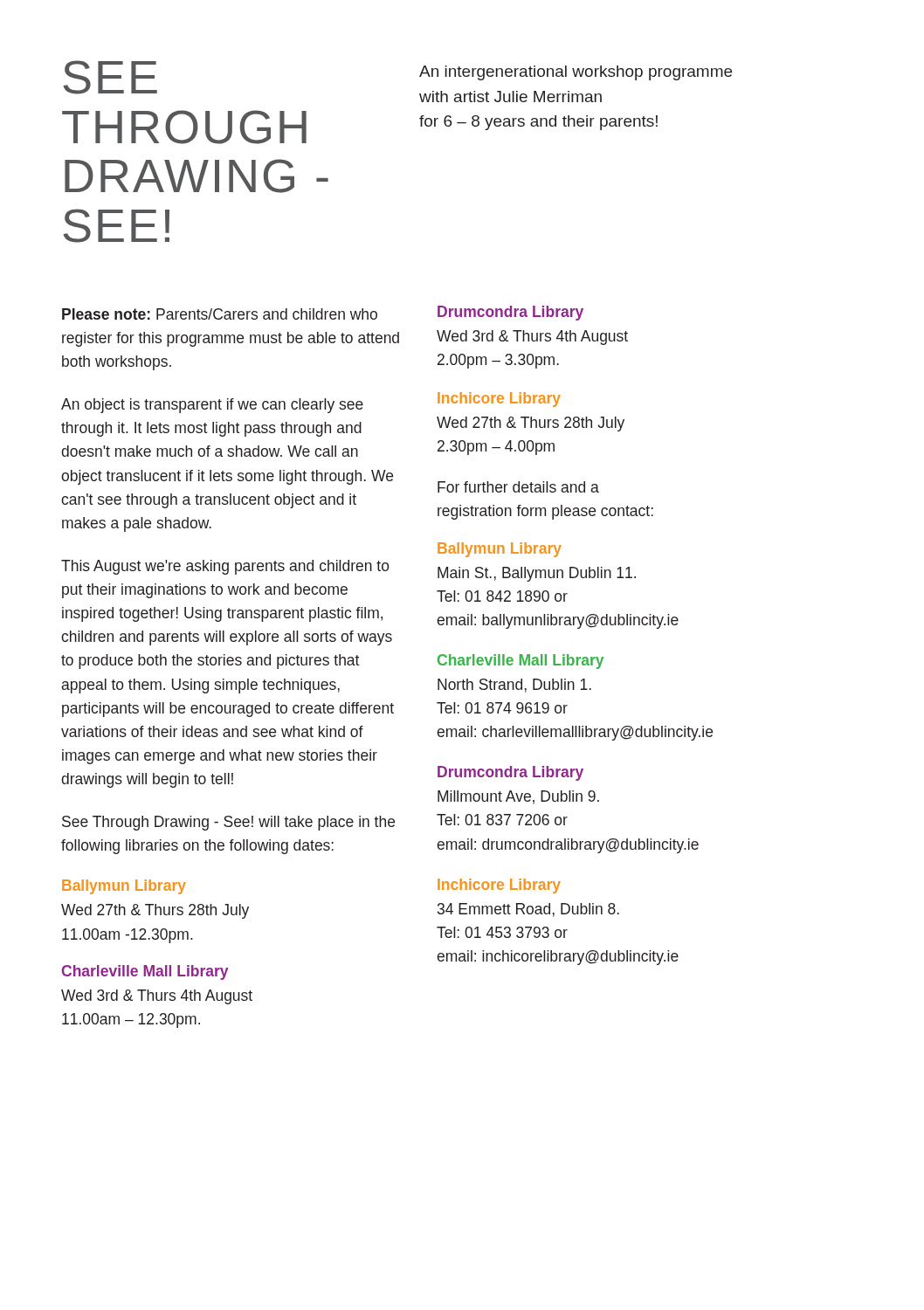
Task: Where is the passage that starts "Wed 3rd & Thurs 4th August 11.00am"?
Action: point(157,1007)
